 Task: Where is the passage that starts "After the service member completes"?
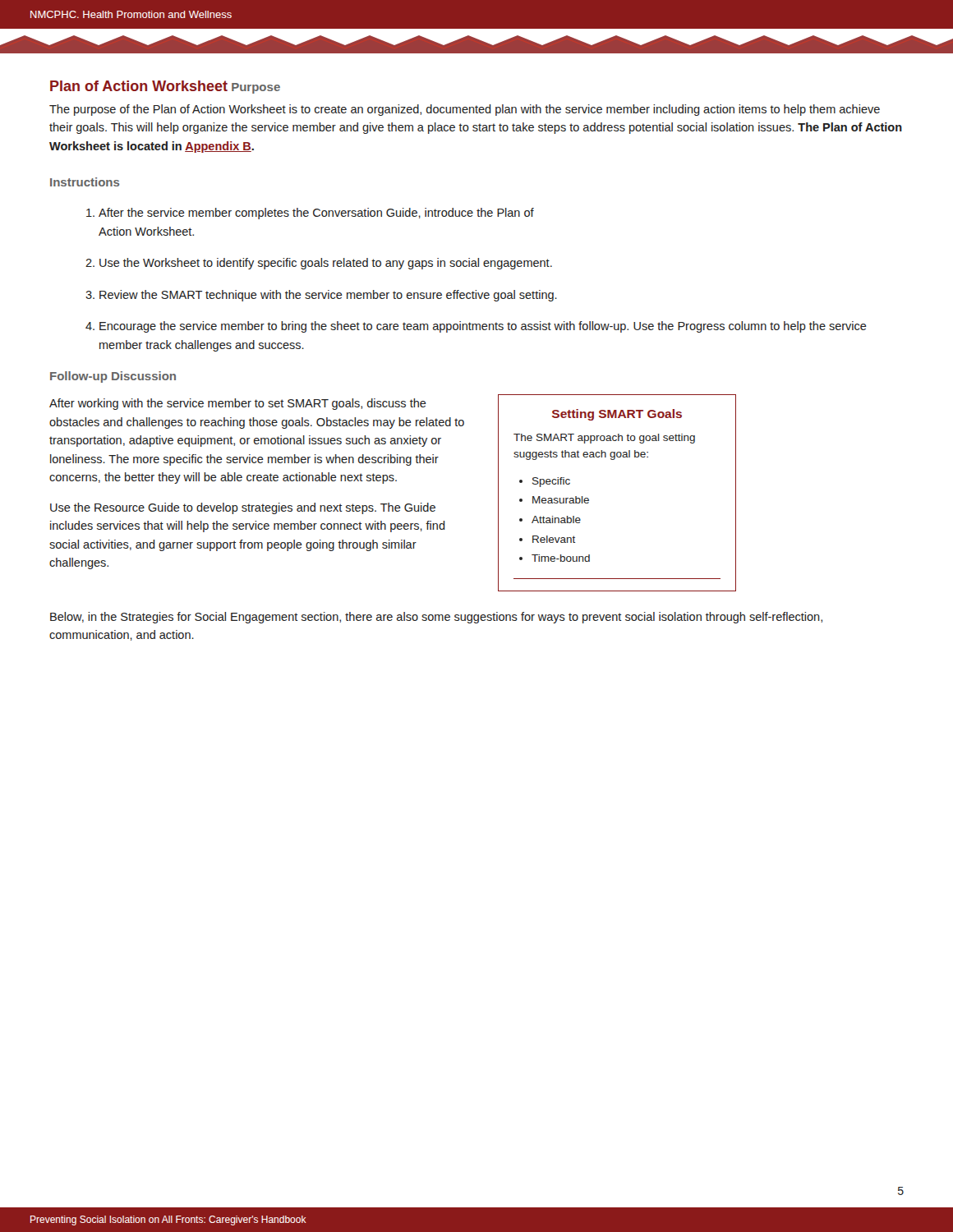point(493,222)
